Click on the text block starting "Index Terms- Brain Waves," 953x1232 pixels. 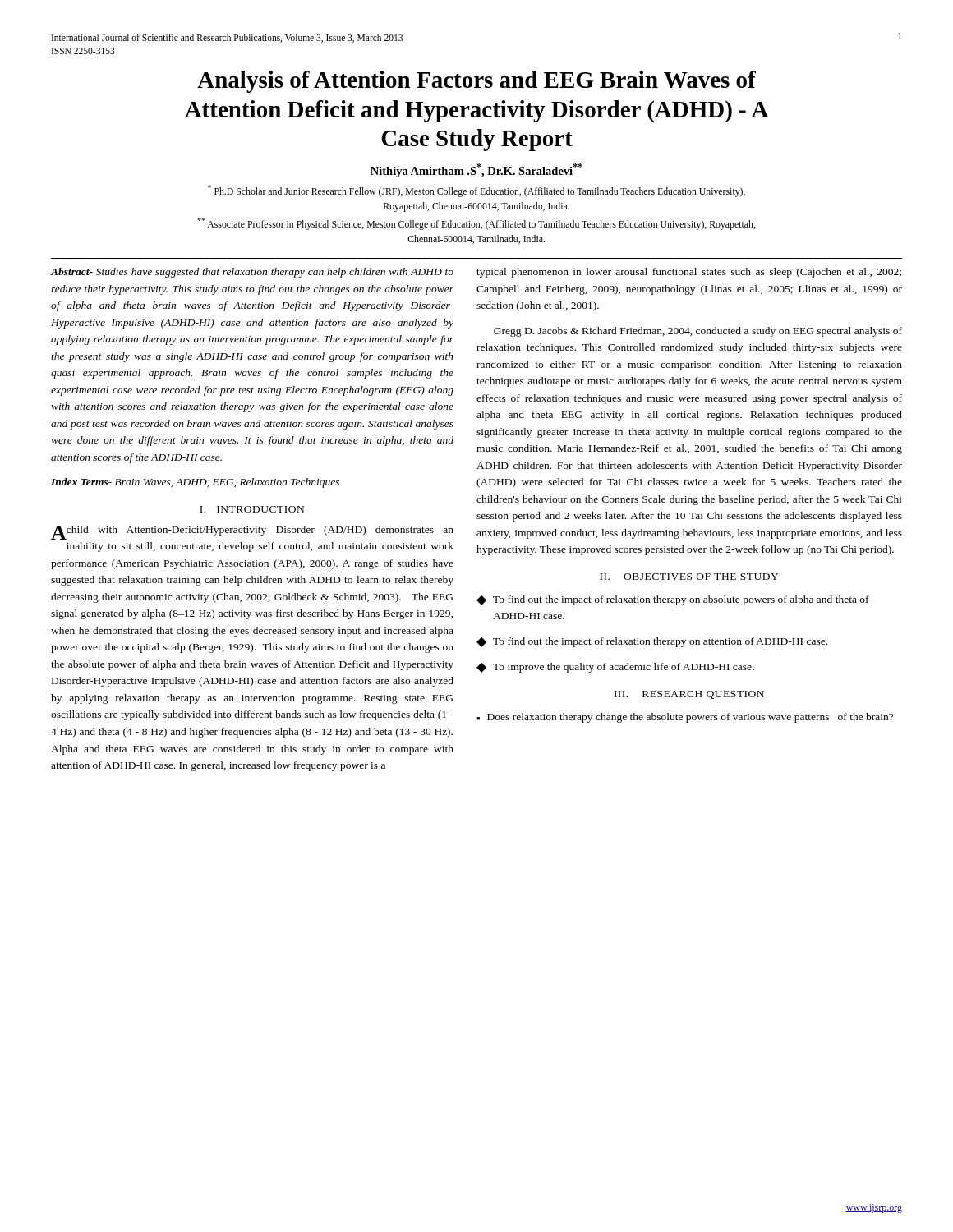[195, 482]
